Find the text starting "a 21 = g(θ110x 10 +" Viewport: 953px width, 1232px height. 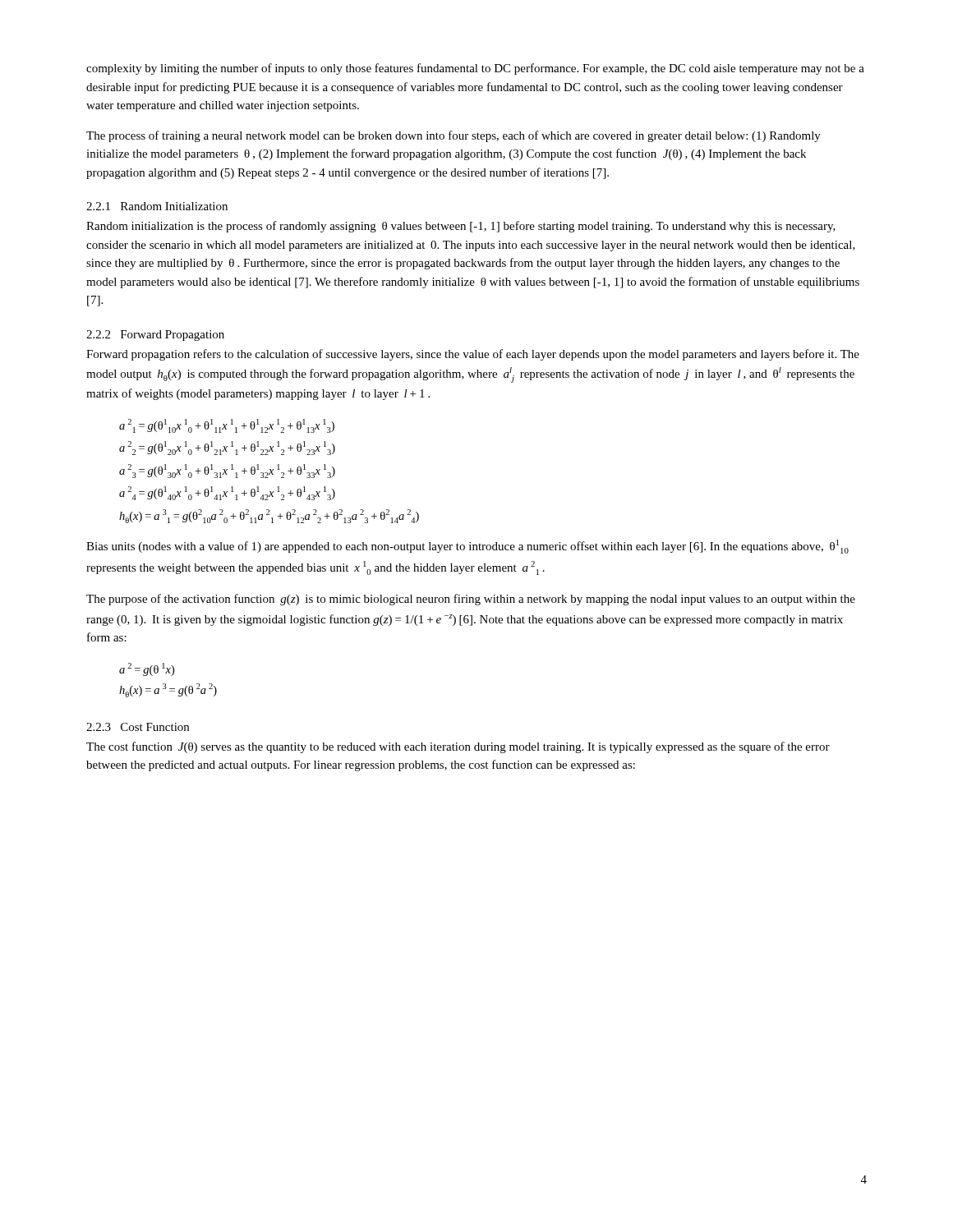pos(269,471)
